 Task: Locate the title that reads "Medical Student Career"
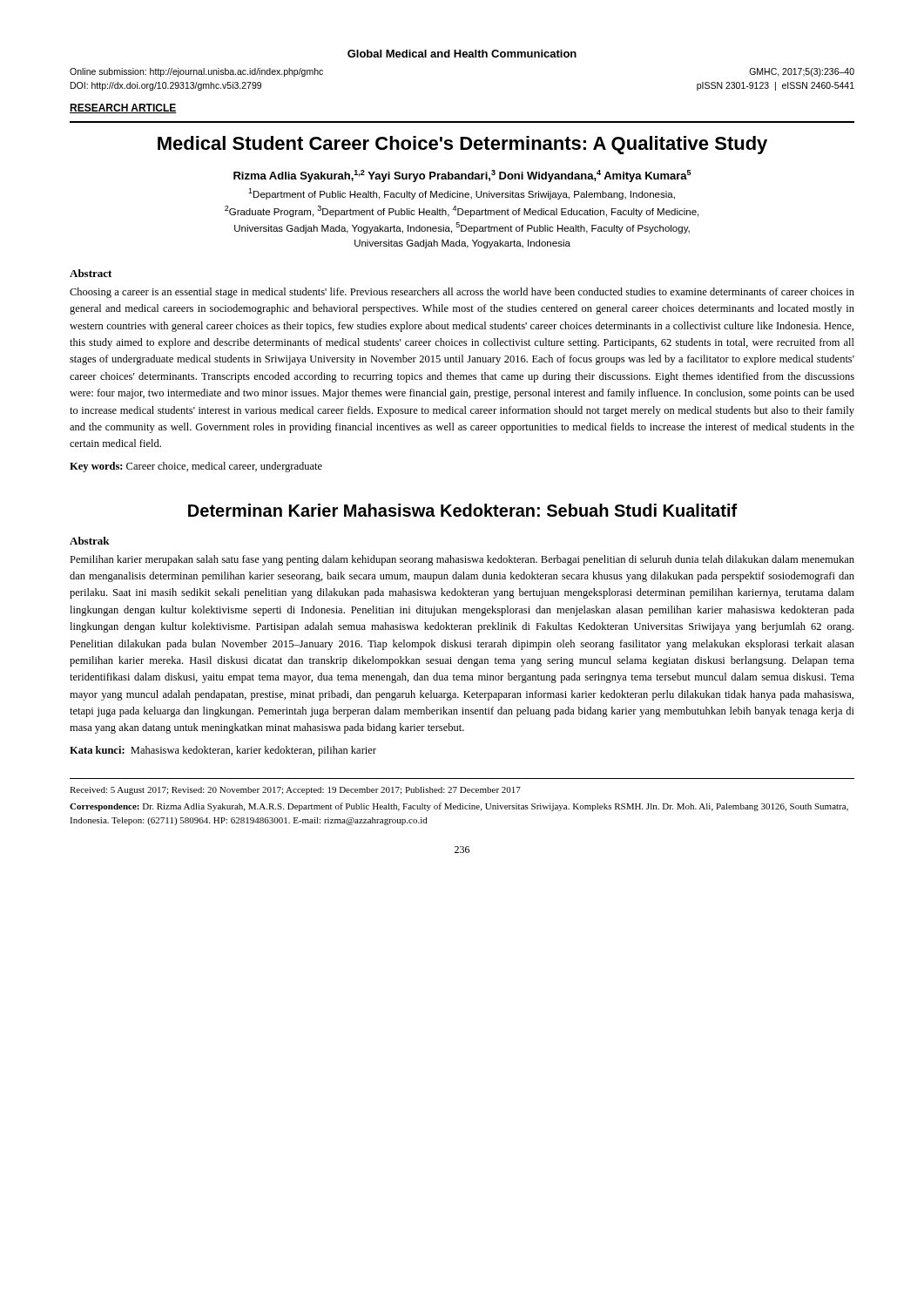coord(462,143)
